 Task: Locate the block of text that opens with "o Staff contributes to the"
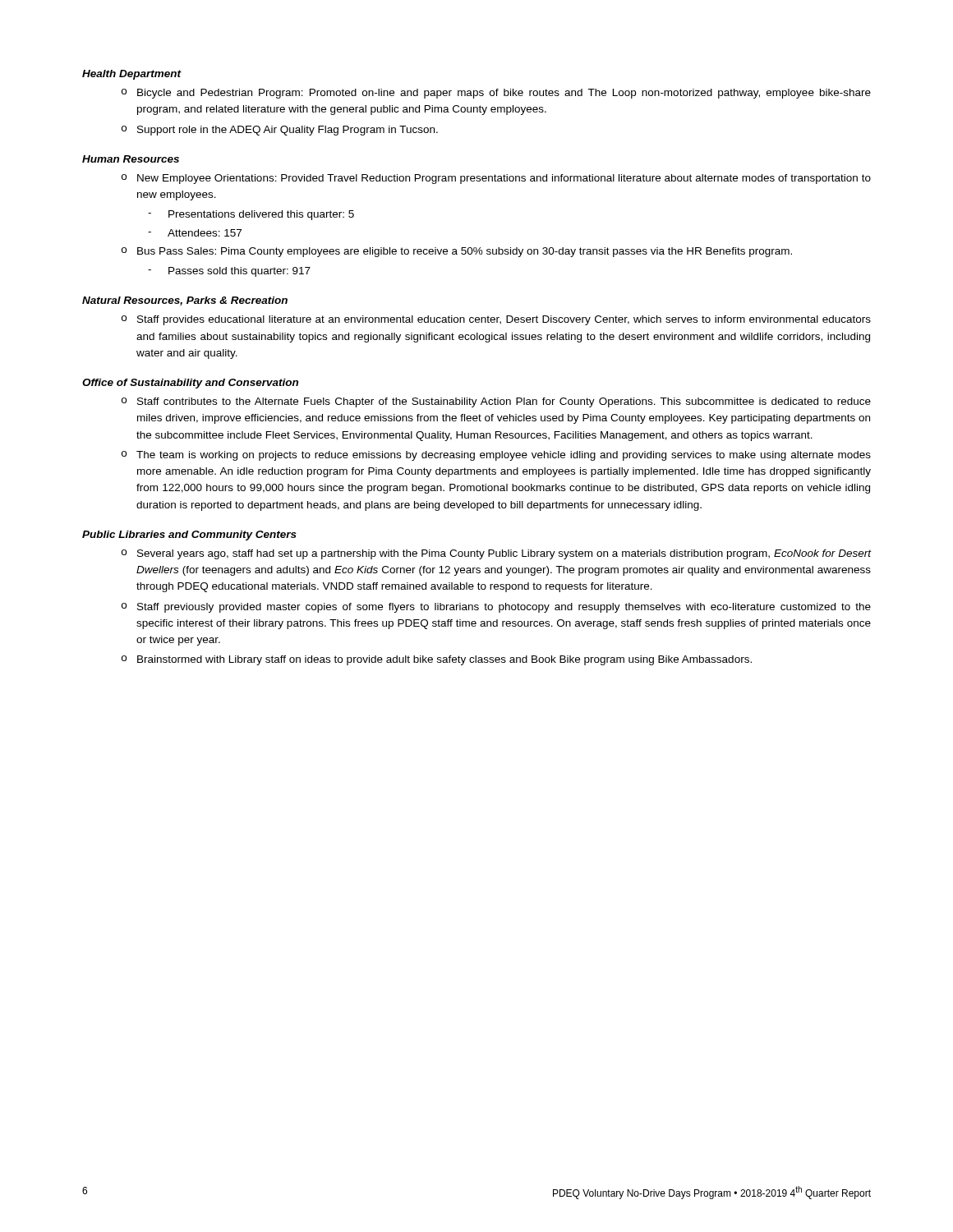point(493,418)
